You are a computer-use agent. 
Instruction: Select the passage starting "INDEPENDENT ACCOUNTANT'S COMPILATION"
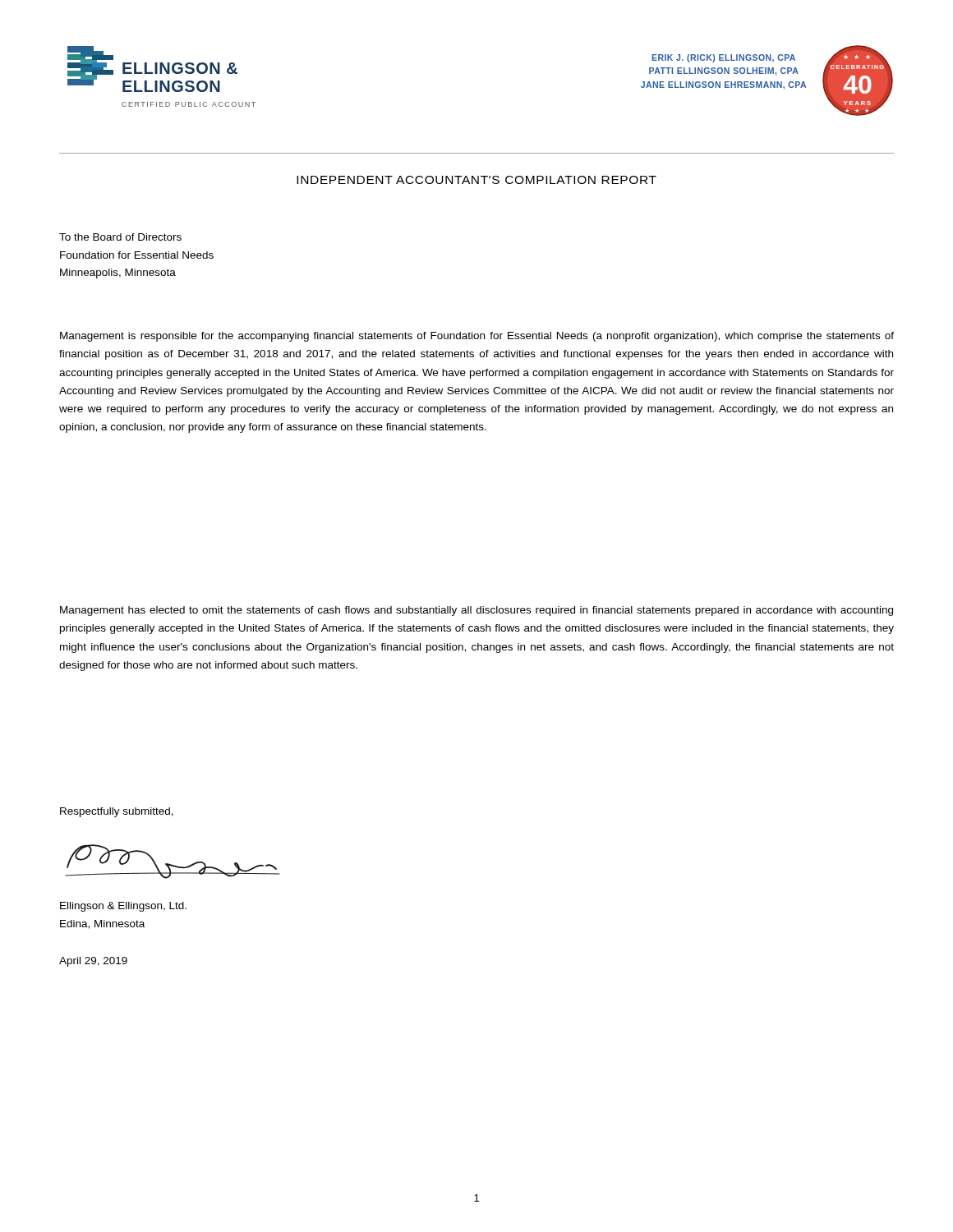[476, 179]
